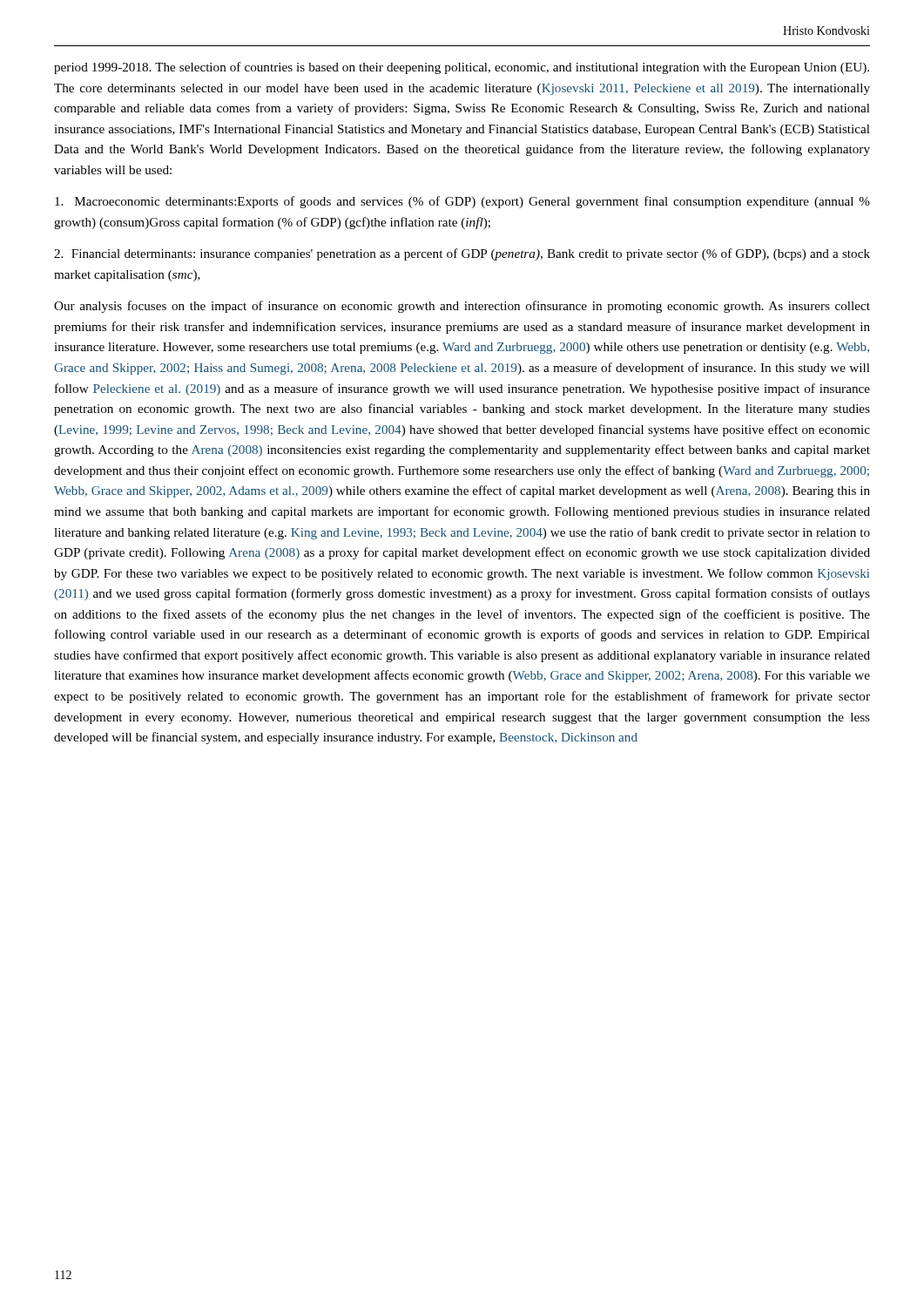Image resolution: width=924 pixels, height=1307 pixels.
Task: Find the block on this page that starts "Our analysis focuses on the impact of insurance"
Action: click(x=462, y=521)
